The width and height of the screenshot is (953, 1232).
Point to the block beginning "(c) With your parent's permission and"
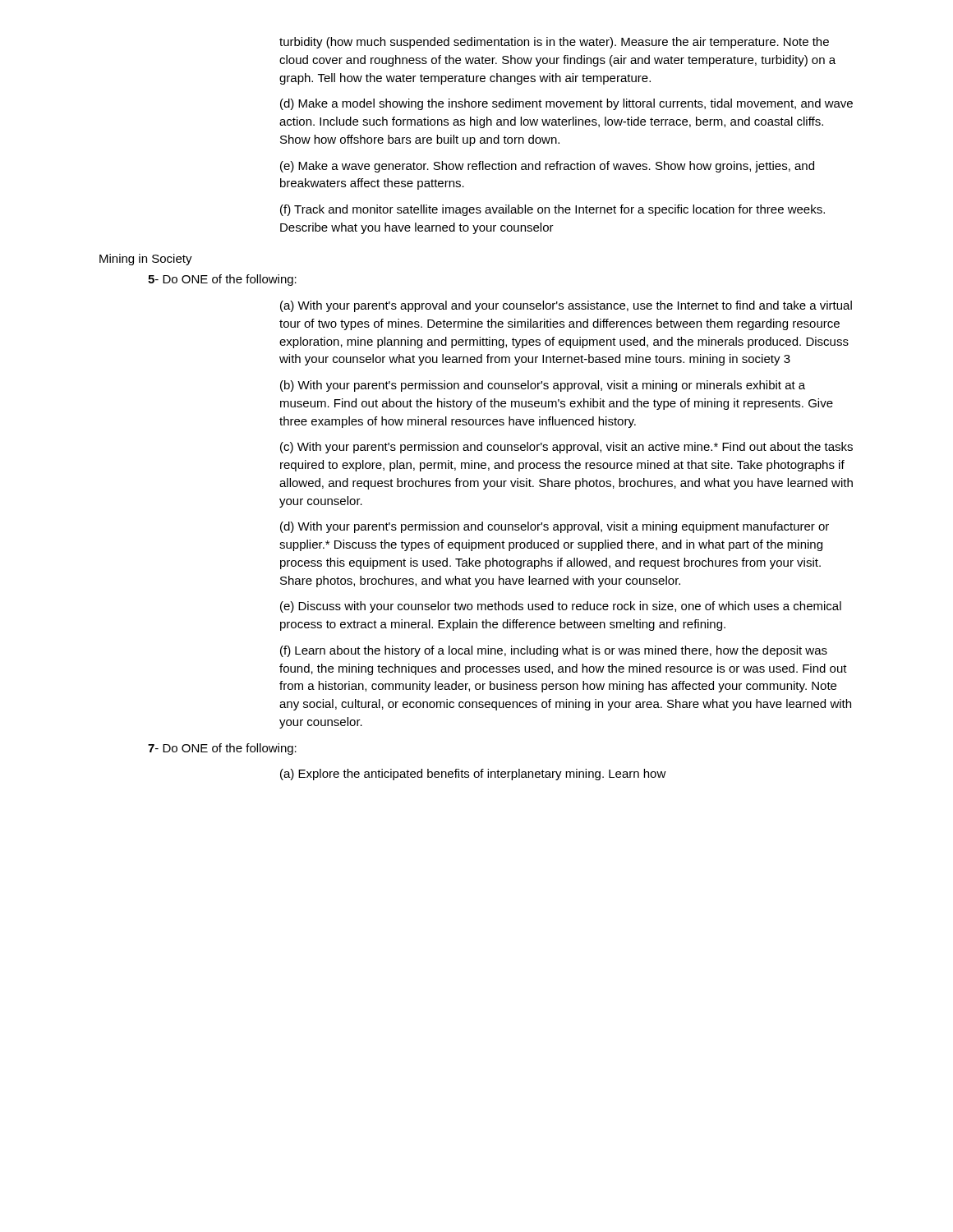point(566,473)
